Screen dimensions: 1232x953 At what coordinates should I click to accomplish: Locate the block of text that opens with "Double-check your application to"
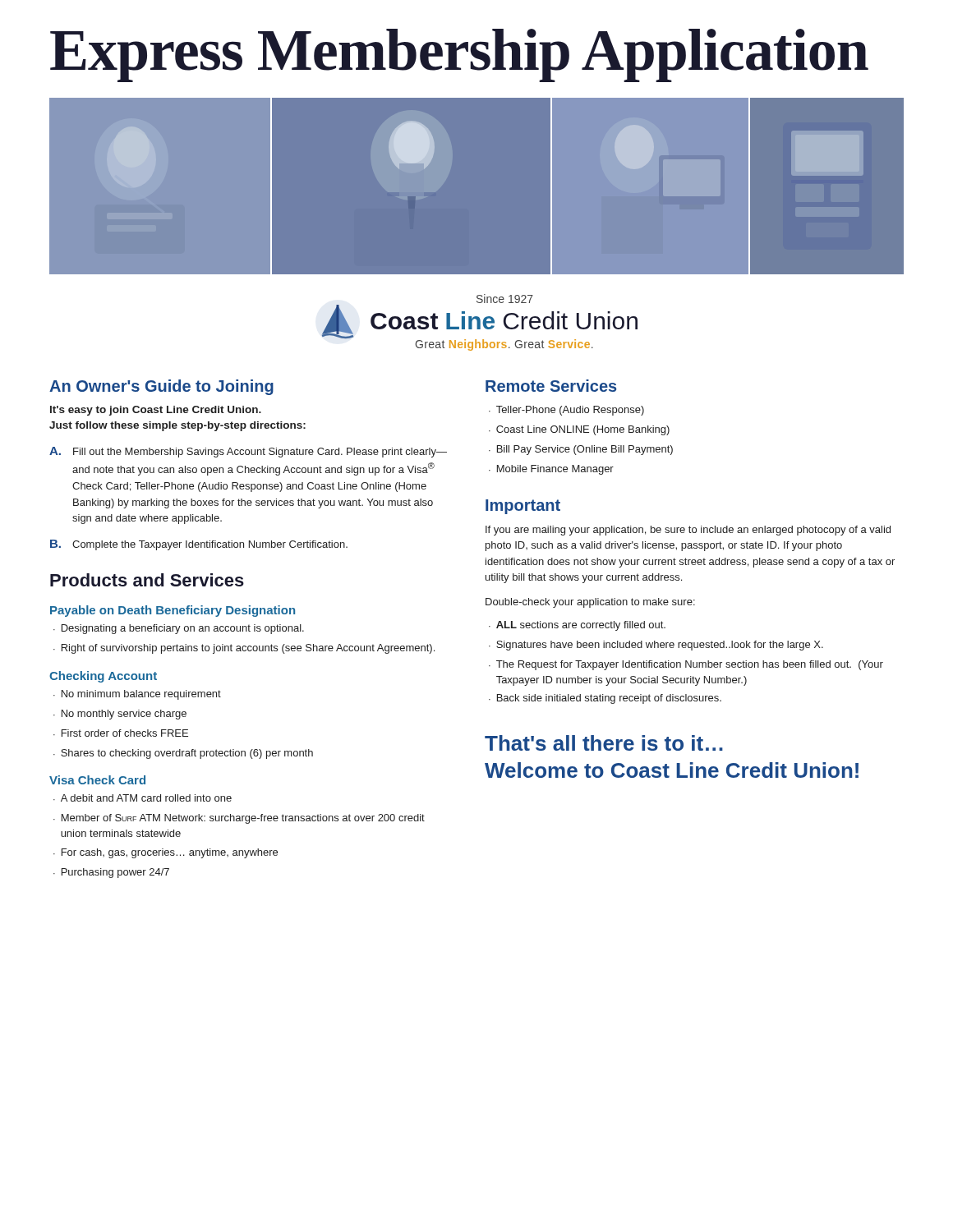pyautogui.click(x=694, y=601)
